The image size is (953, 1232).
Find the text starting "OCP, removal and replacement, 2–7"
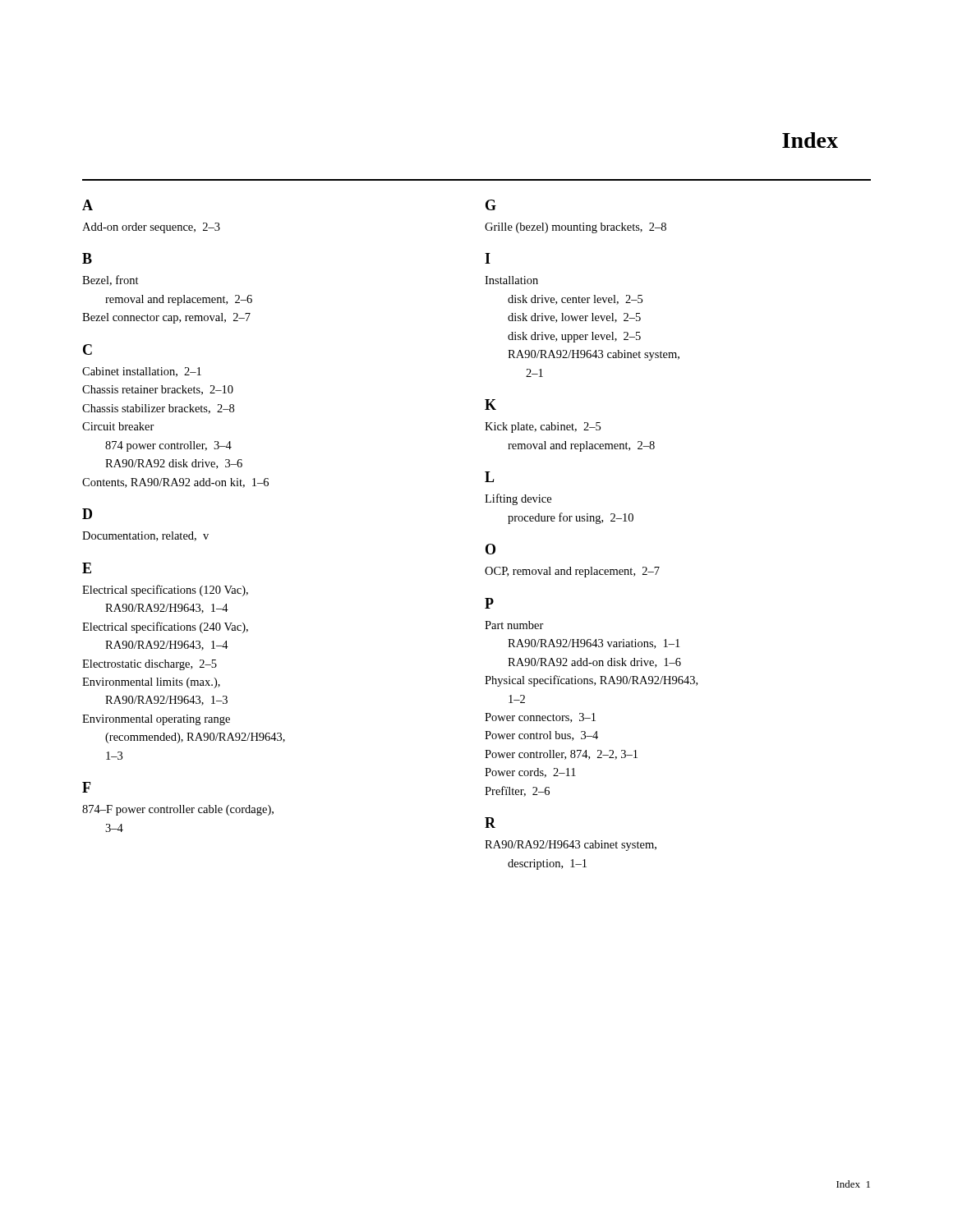[572, 571]
